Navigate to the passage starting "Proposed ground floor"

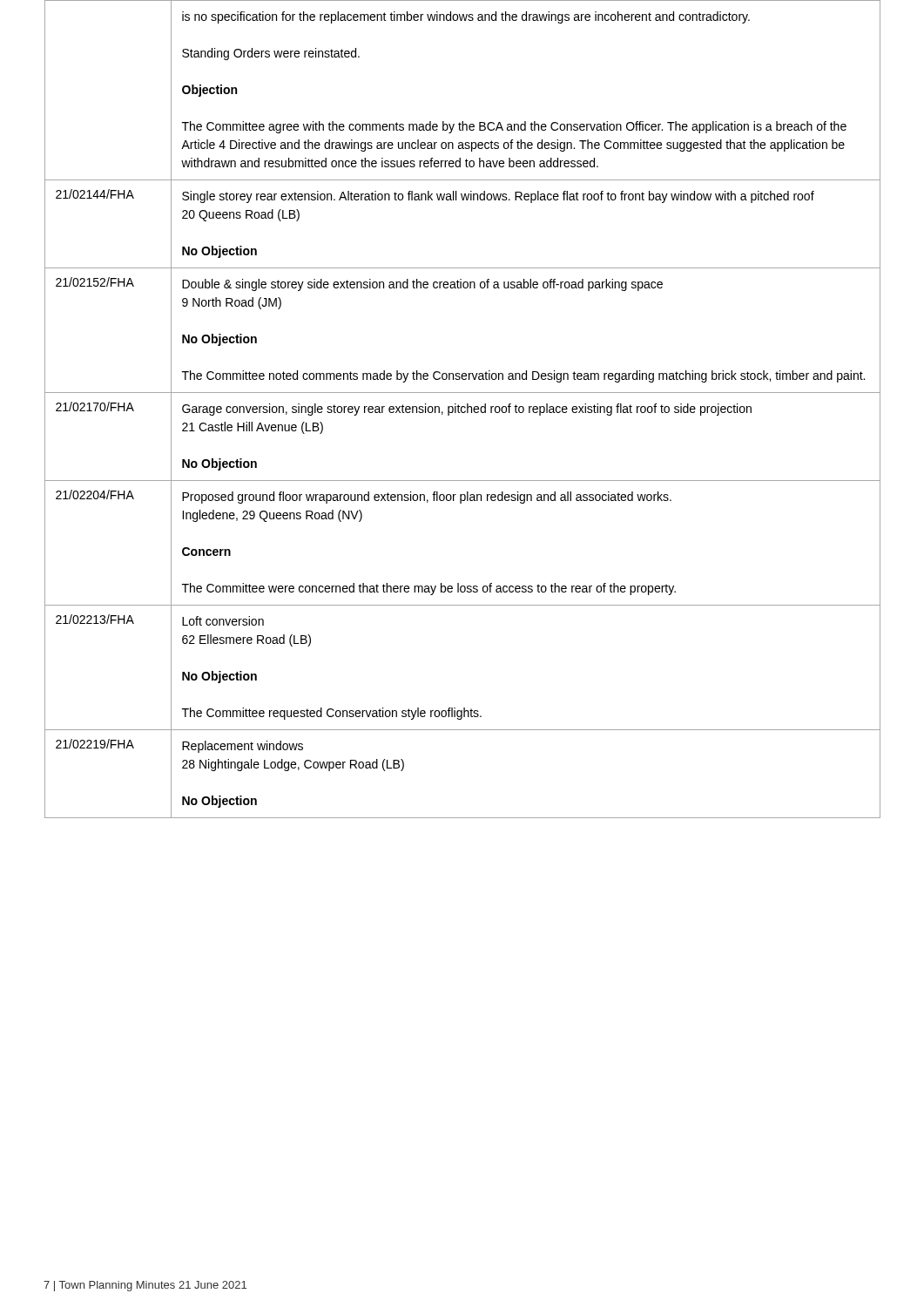(x=427, y=498)
